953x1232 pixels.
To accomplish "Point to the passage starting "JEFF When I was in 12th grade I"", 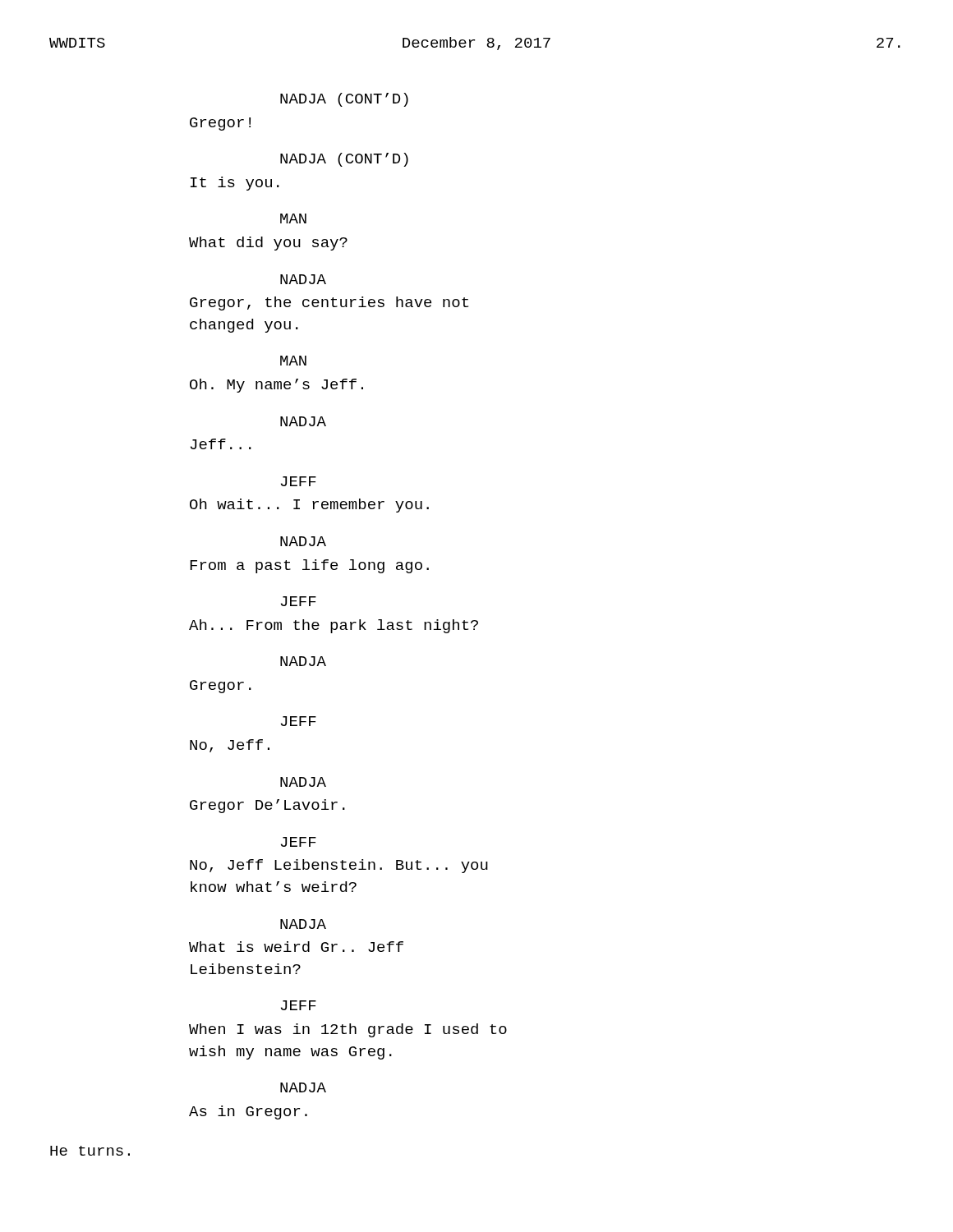I will point(299,1005).
